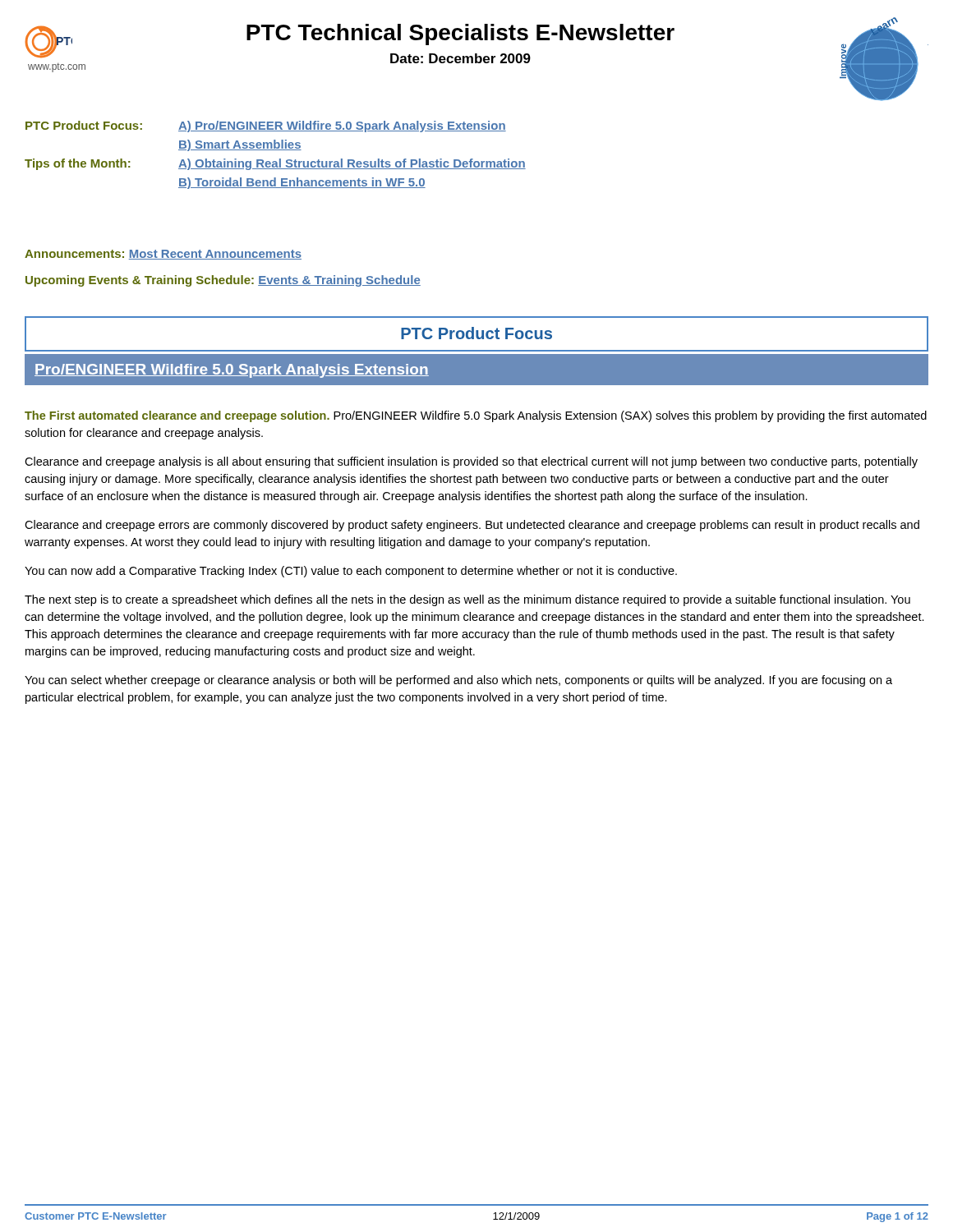Viewport: 953px width, 1232px height.
Task: Locate the block of text that opens with "You can now add a Comparative Tracking"
Action: coord(351,571)
